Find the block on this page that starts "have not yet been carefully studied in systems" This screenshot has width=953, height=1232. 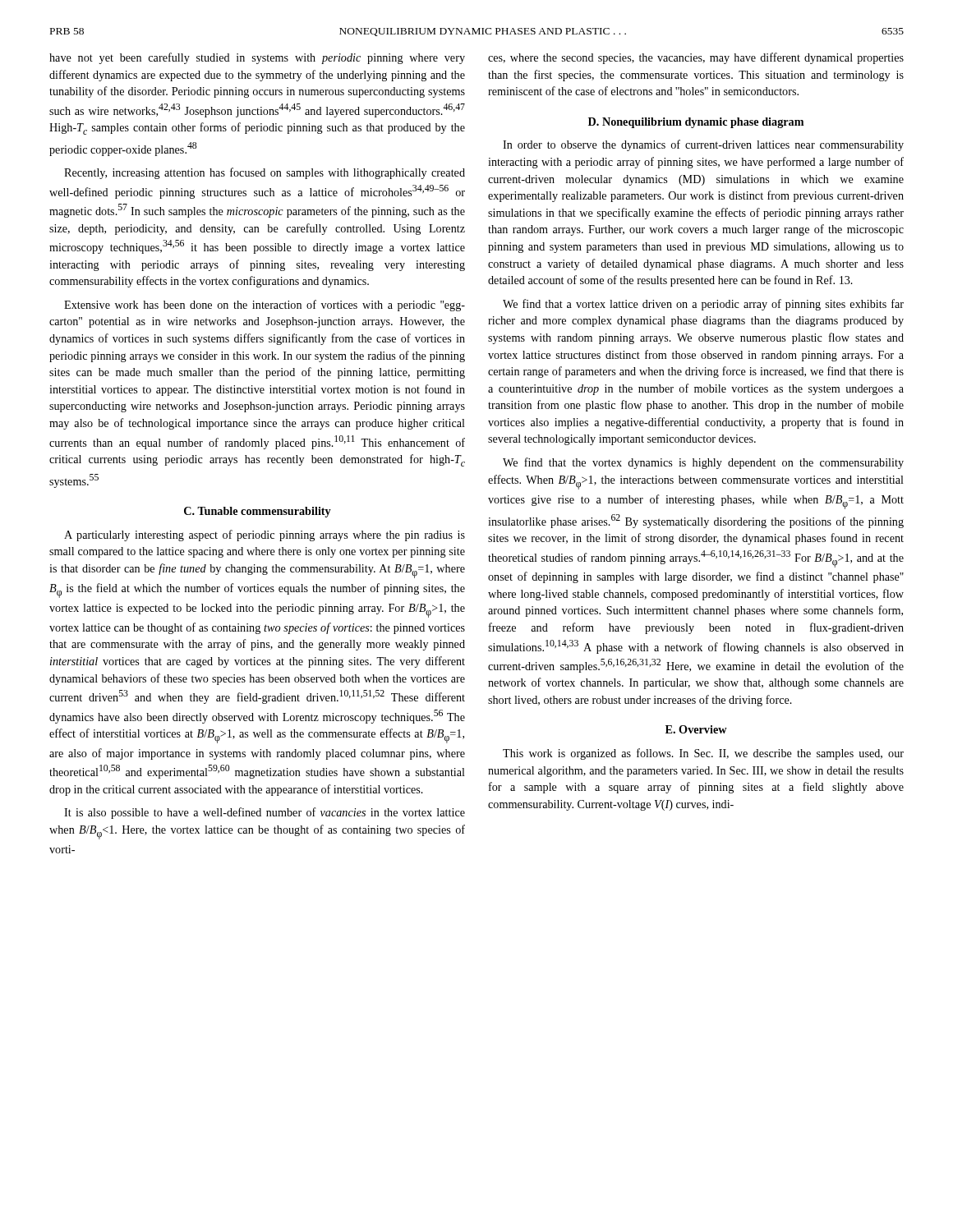coord(257,104)
